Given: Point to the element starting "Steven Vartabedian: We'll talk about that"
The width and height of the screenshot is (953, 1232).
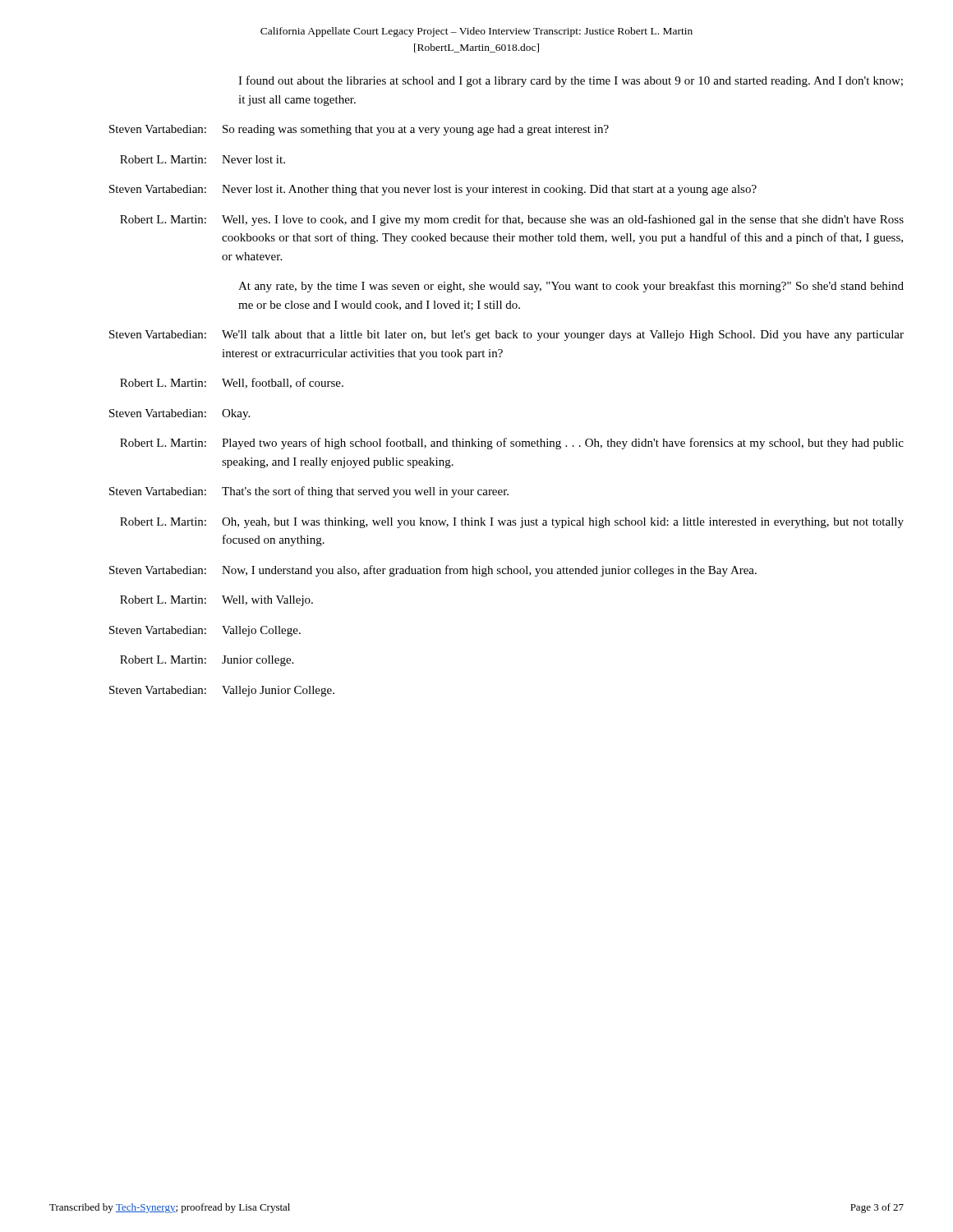Looking at the screenshot, I should tap(476, 344).
